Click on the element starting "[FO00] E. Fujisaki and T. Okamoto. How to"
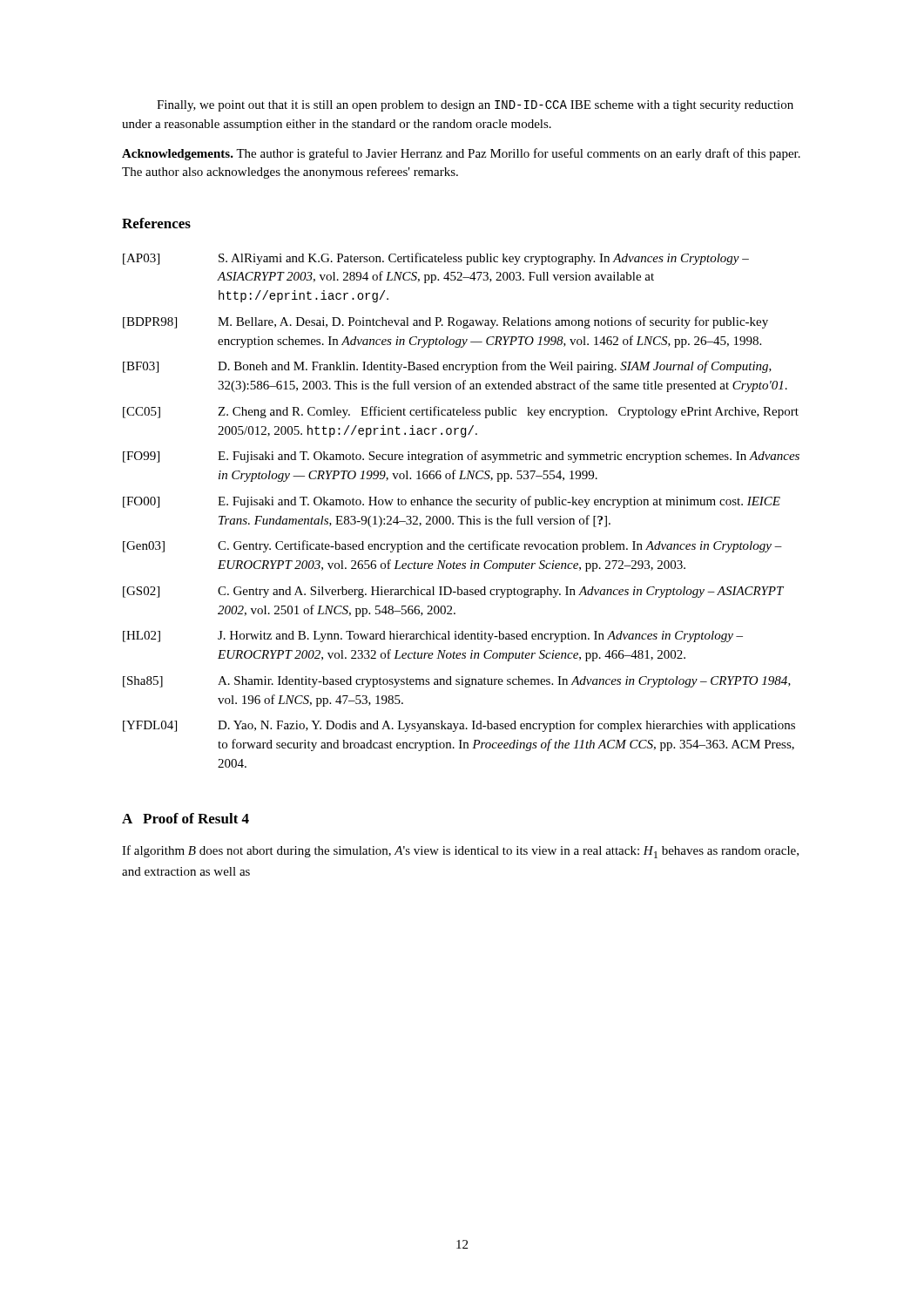This screenshot has height=1307, width=924. [x=462, y=511]
